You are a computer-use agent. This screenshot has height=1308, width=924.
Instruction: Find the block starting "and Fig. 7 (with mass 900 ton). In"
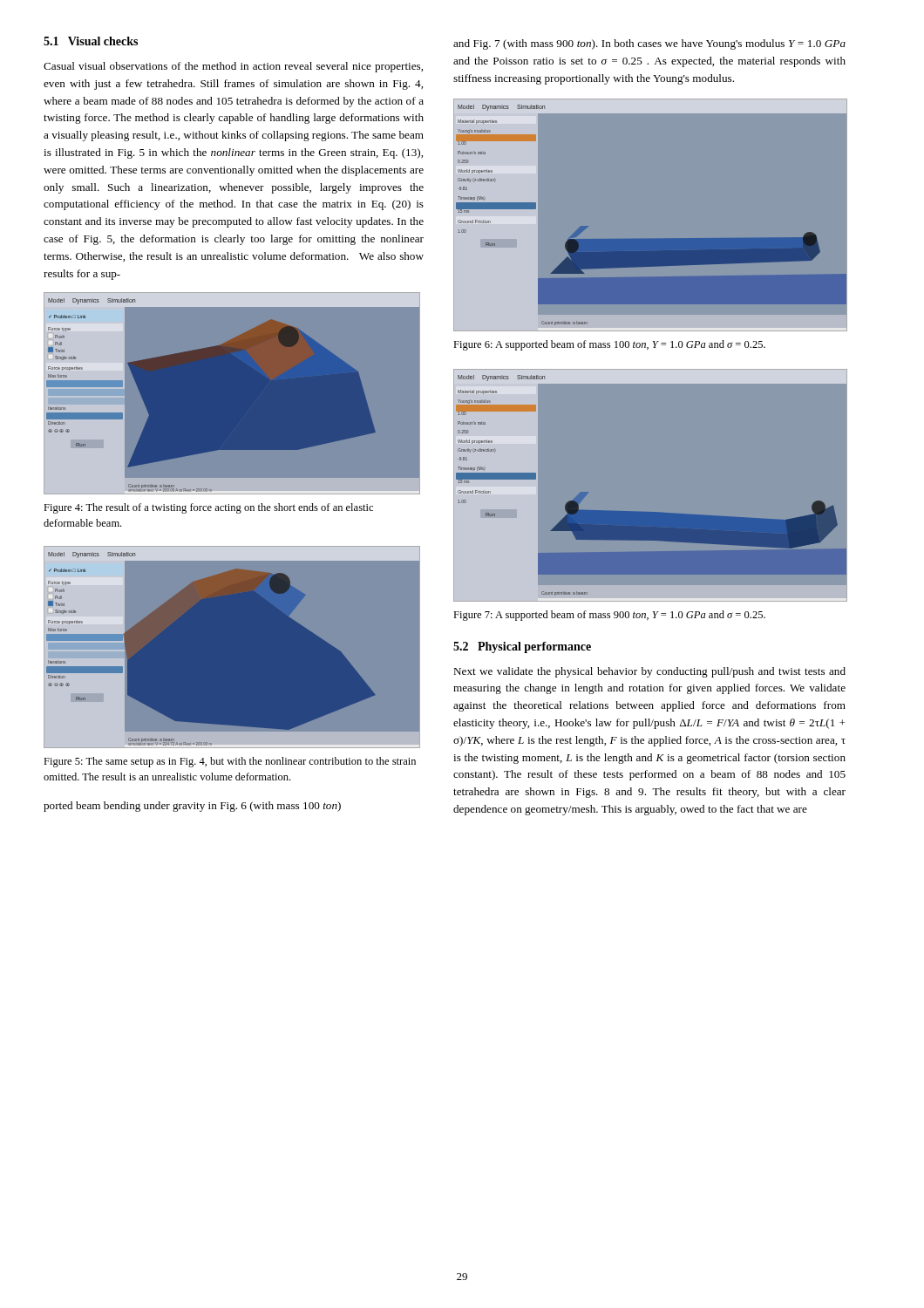[x=649, y=61]
